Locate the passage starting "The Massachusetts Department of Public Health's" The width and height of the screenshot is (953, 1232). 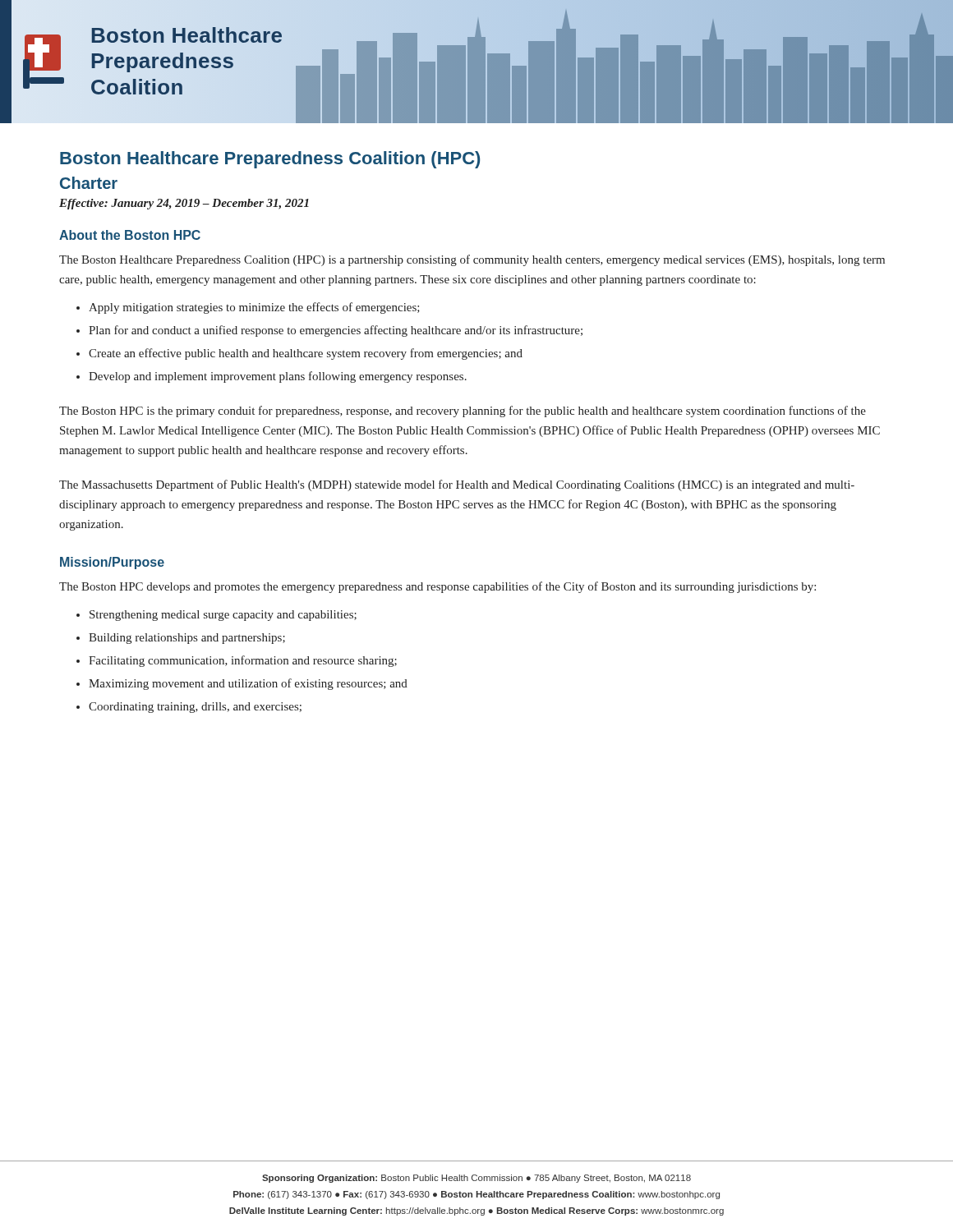point(476,504)
